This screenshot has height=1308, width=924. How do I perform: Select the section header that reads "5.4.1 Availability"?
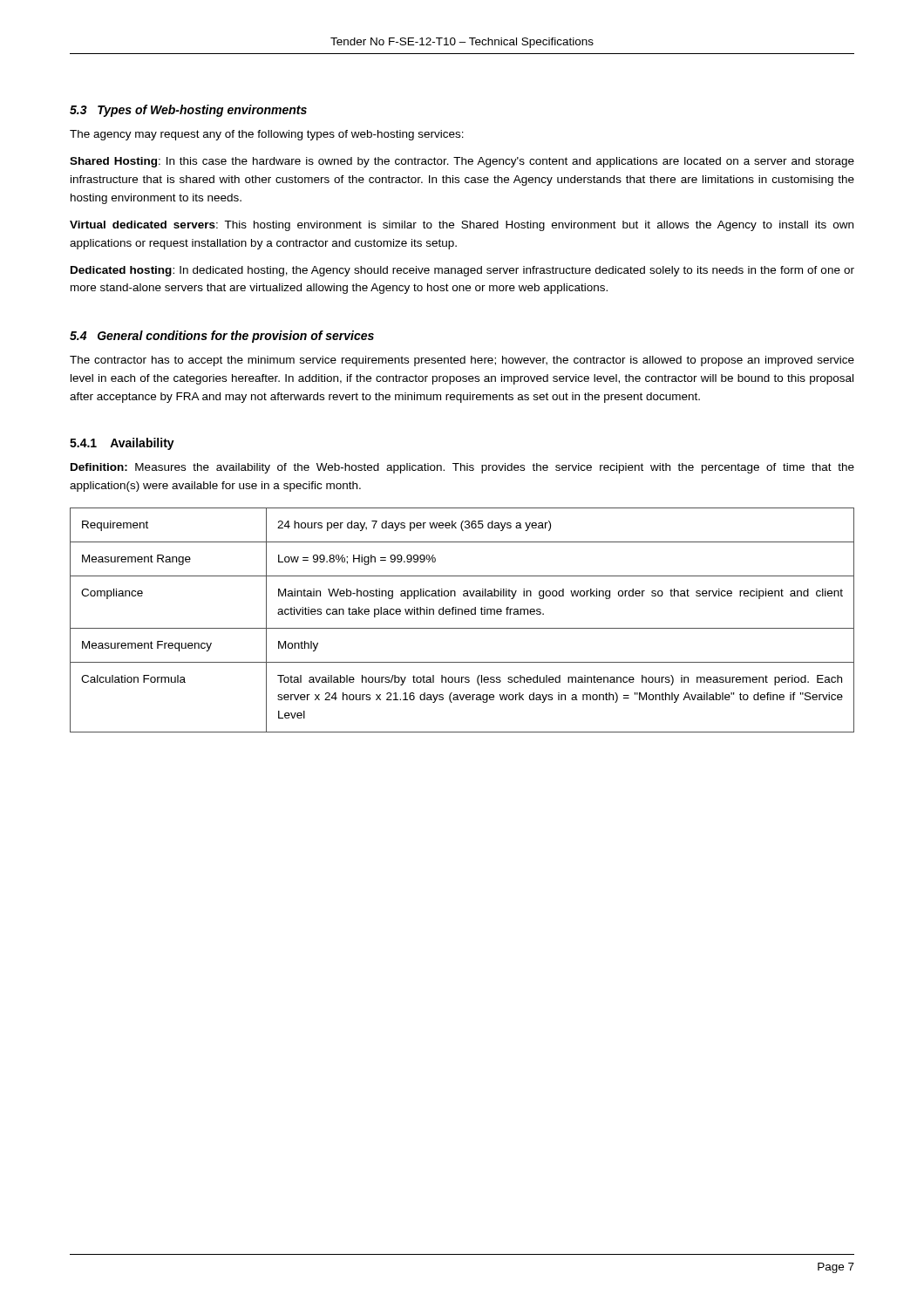(122, 443)
